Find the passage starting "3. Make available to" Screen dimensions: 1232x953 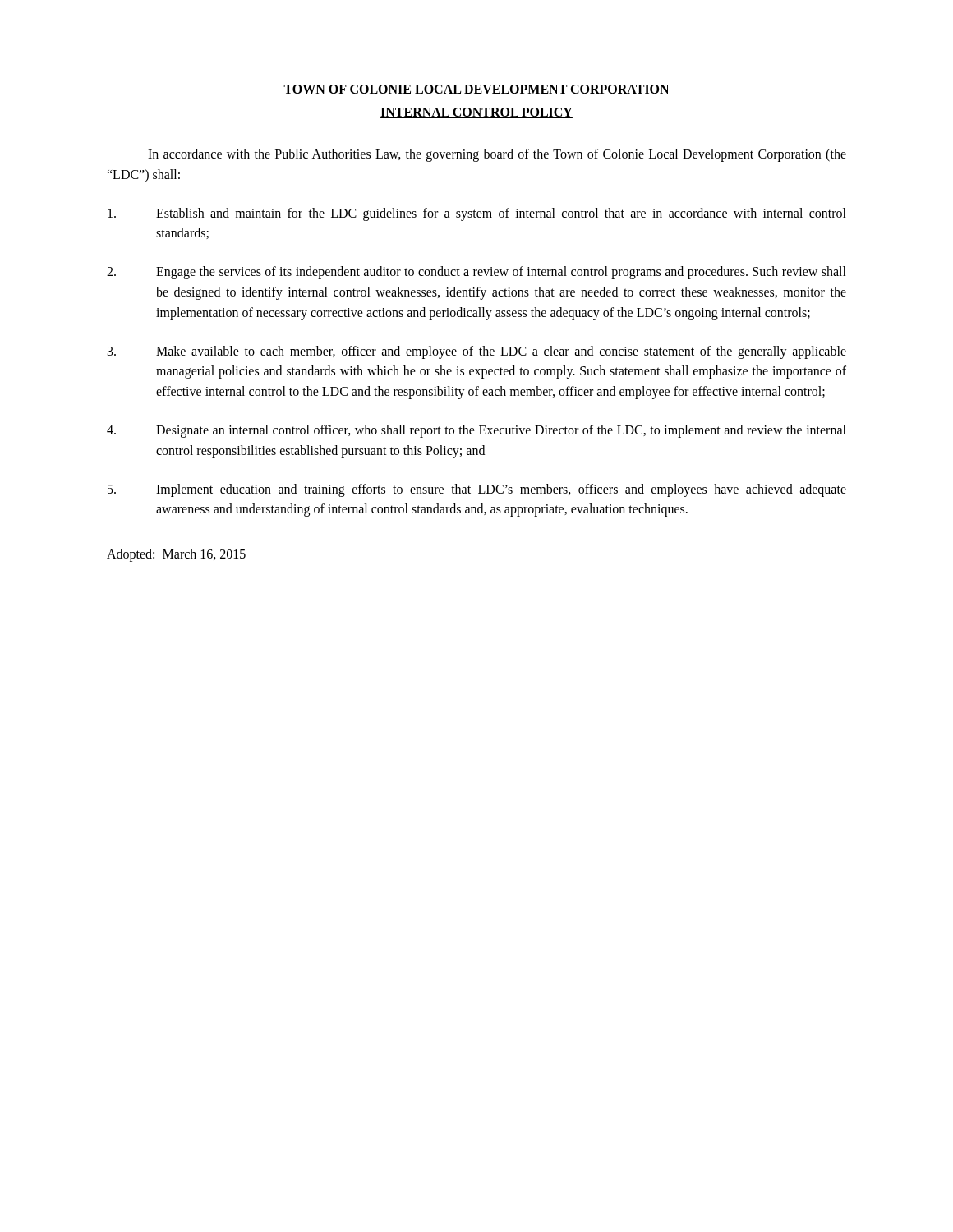point(476,372)
